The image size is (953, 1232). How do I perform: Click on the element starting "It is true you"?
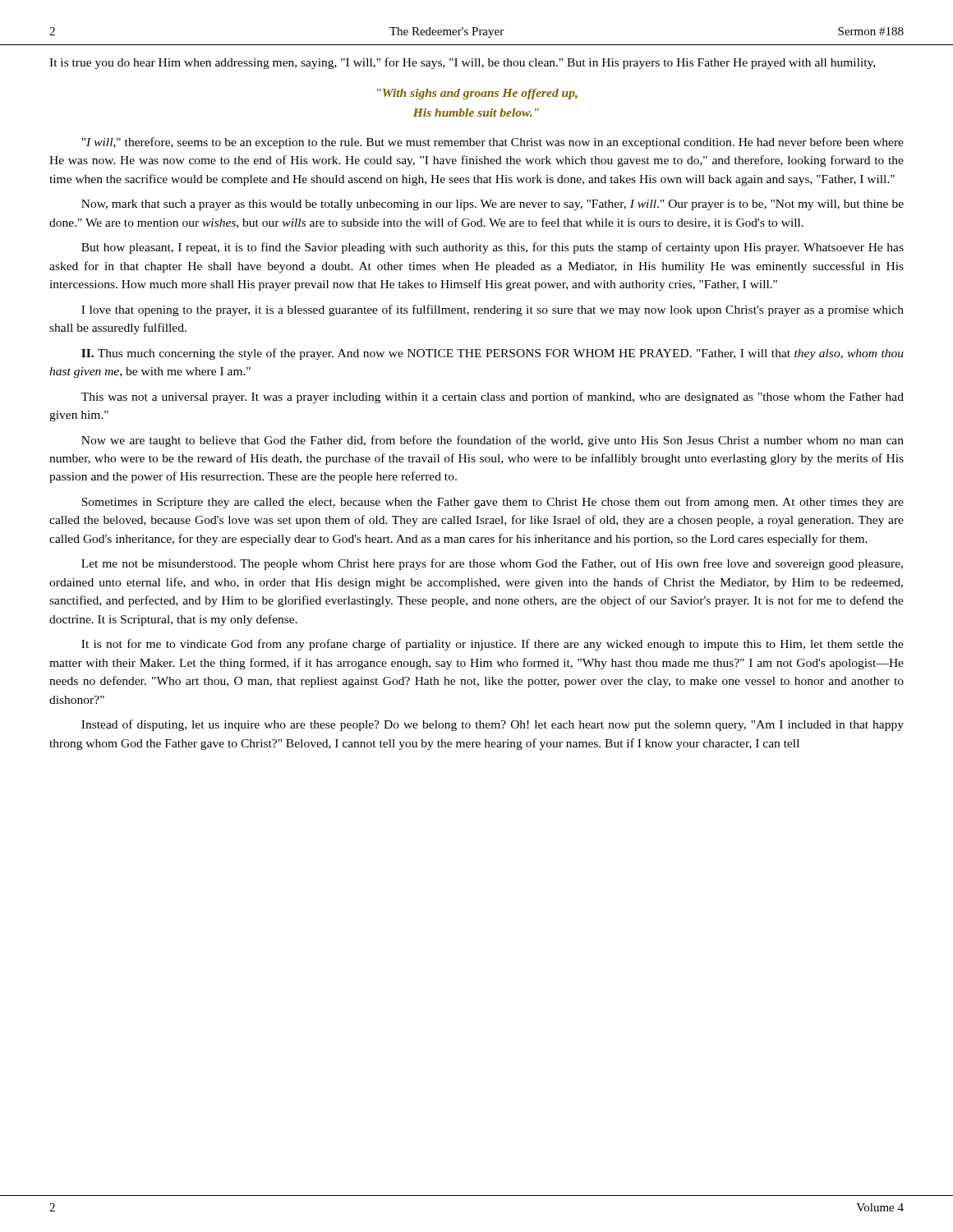coord(463,62)
